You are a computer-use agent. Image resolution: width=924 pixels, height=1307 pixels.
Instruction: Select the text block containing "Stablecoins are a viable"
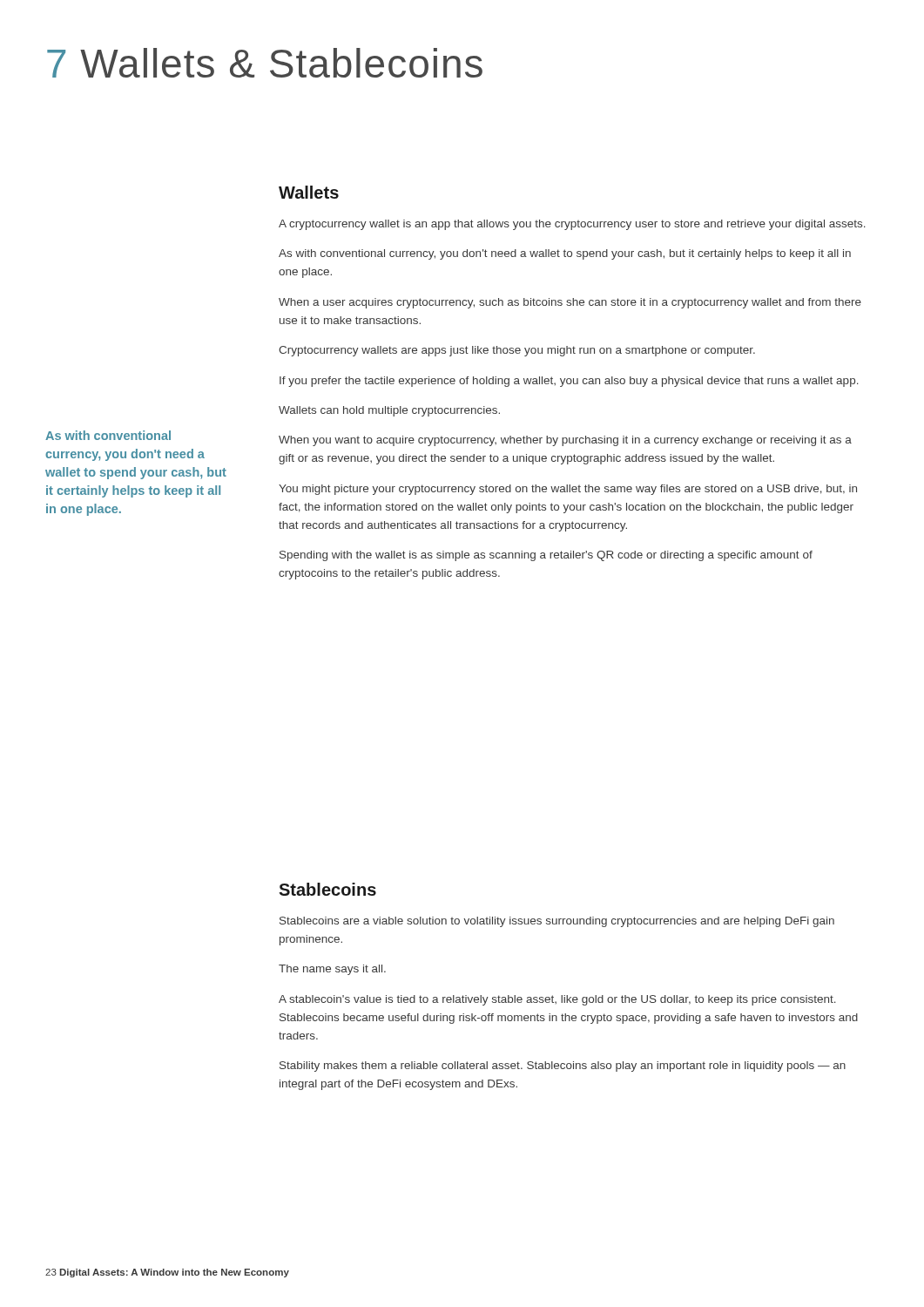pos(573,931)
